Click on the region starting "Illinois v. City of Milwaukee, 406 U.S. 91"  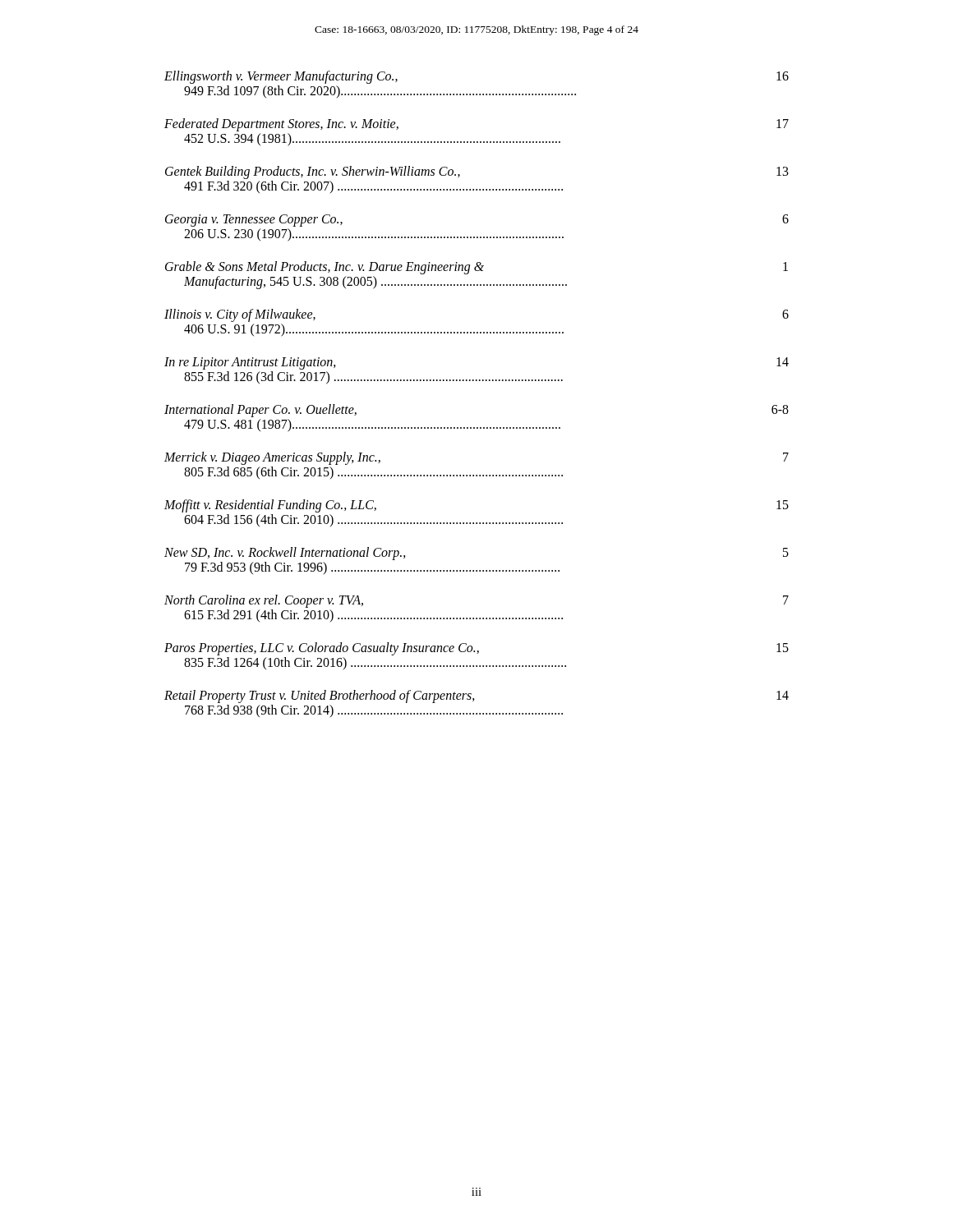tap(476, 322)
